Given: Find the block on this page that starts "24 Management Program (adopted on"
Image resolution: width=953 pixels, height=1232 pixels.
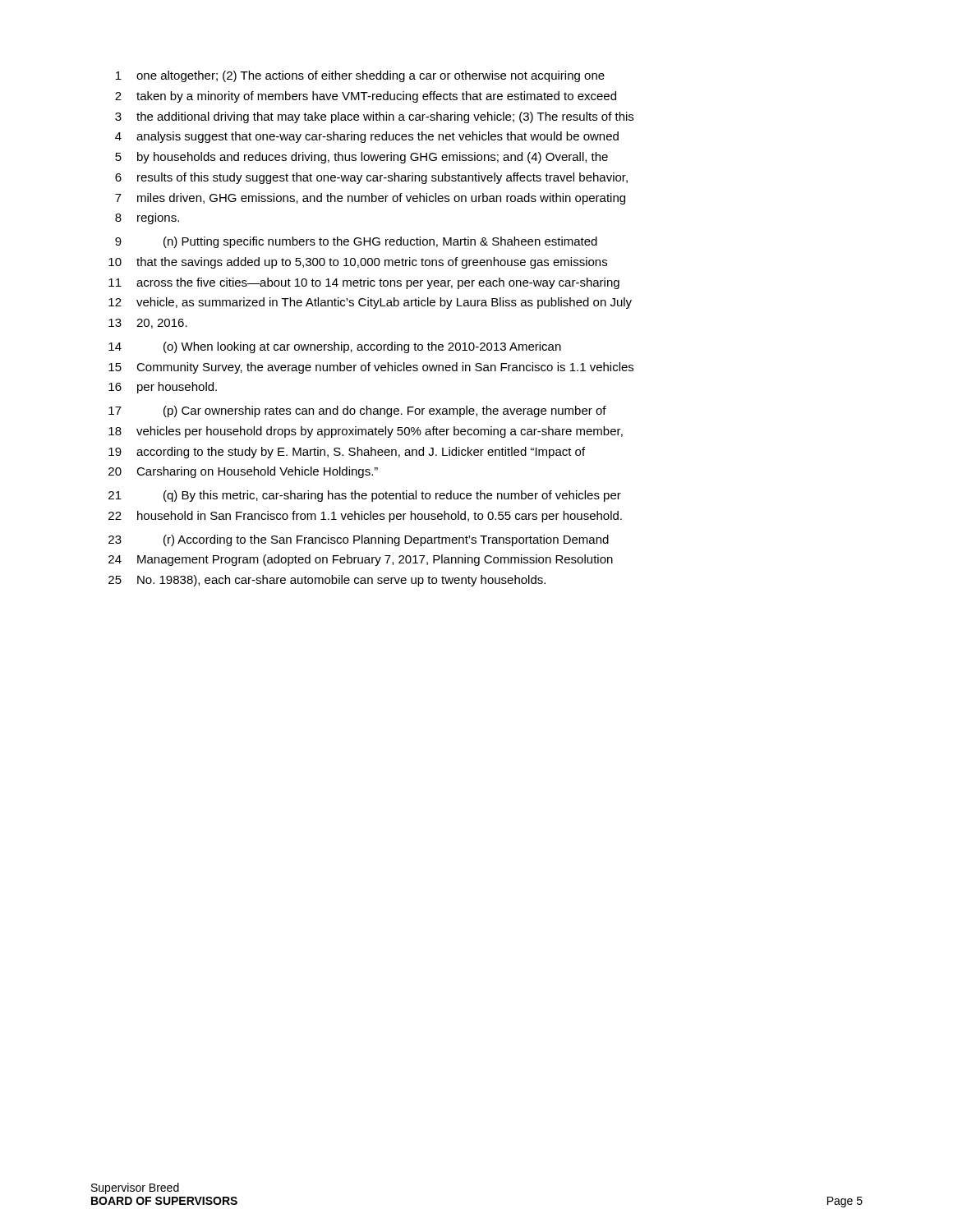Looking at the screenshot, I should click(x=476, y=560).
